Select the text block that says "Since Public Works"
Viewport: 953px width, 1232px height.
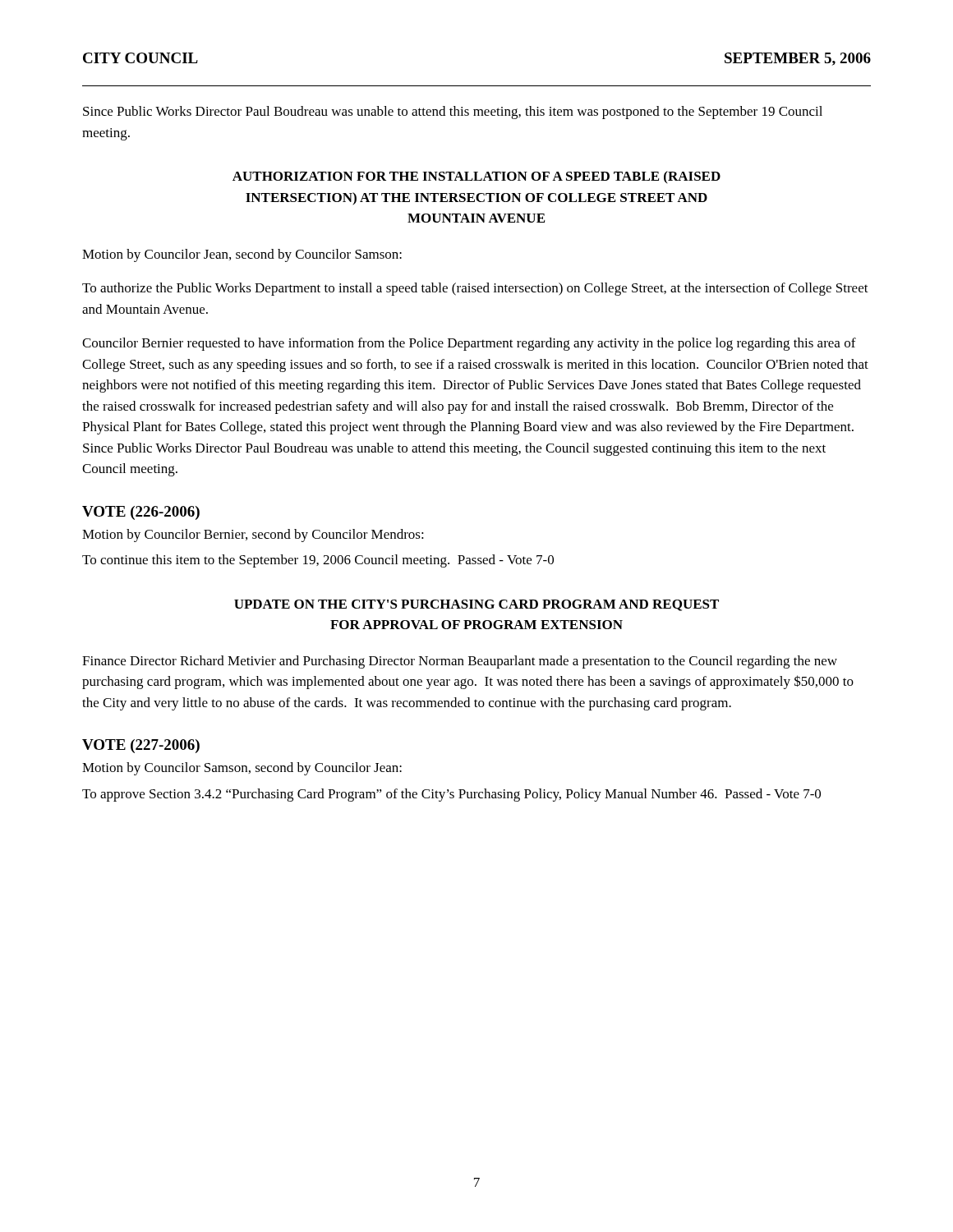coord(452,122)
